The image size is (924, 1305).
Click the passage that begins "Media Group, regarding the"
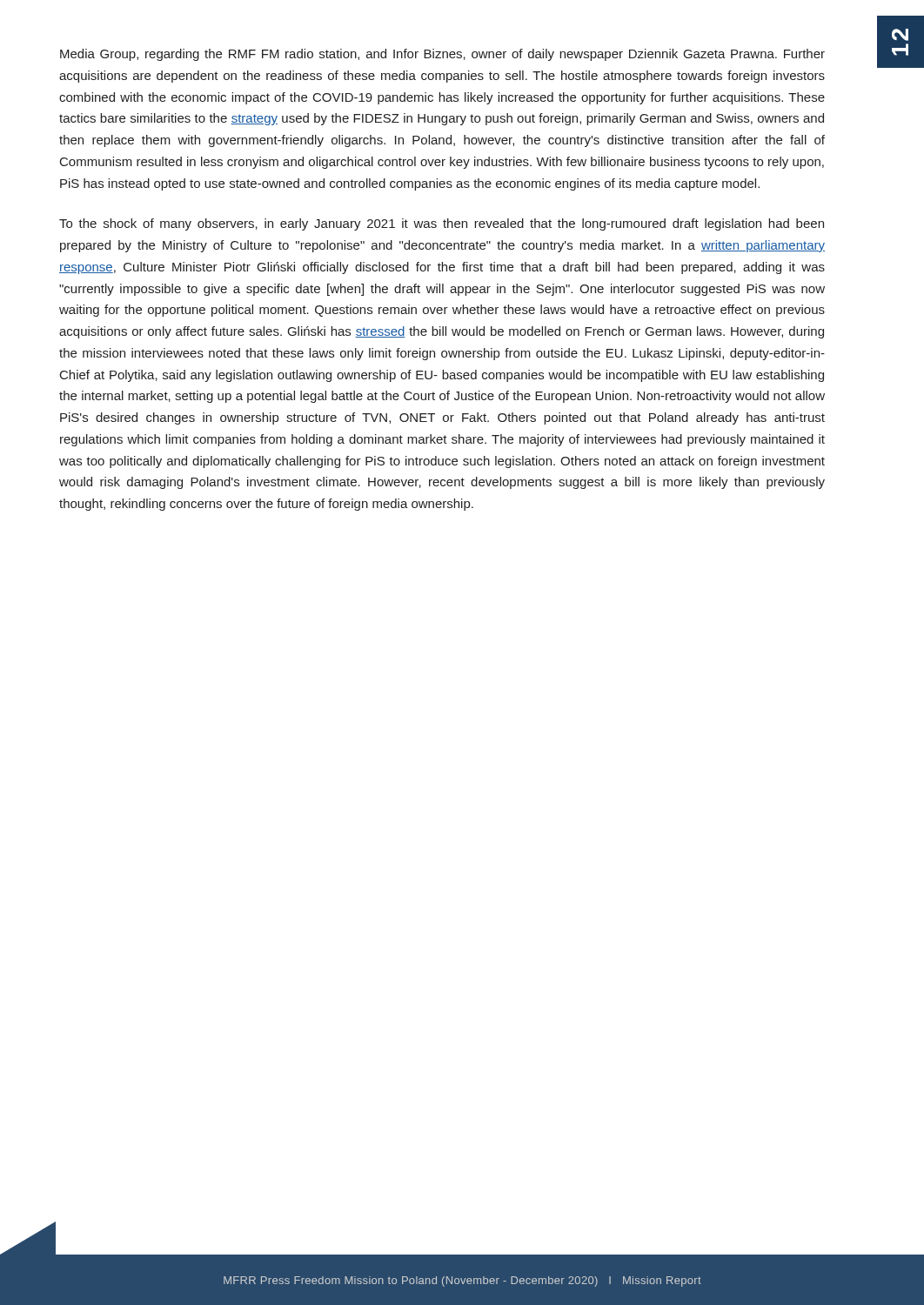442,118
